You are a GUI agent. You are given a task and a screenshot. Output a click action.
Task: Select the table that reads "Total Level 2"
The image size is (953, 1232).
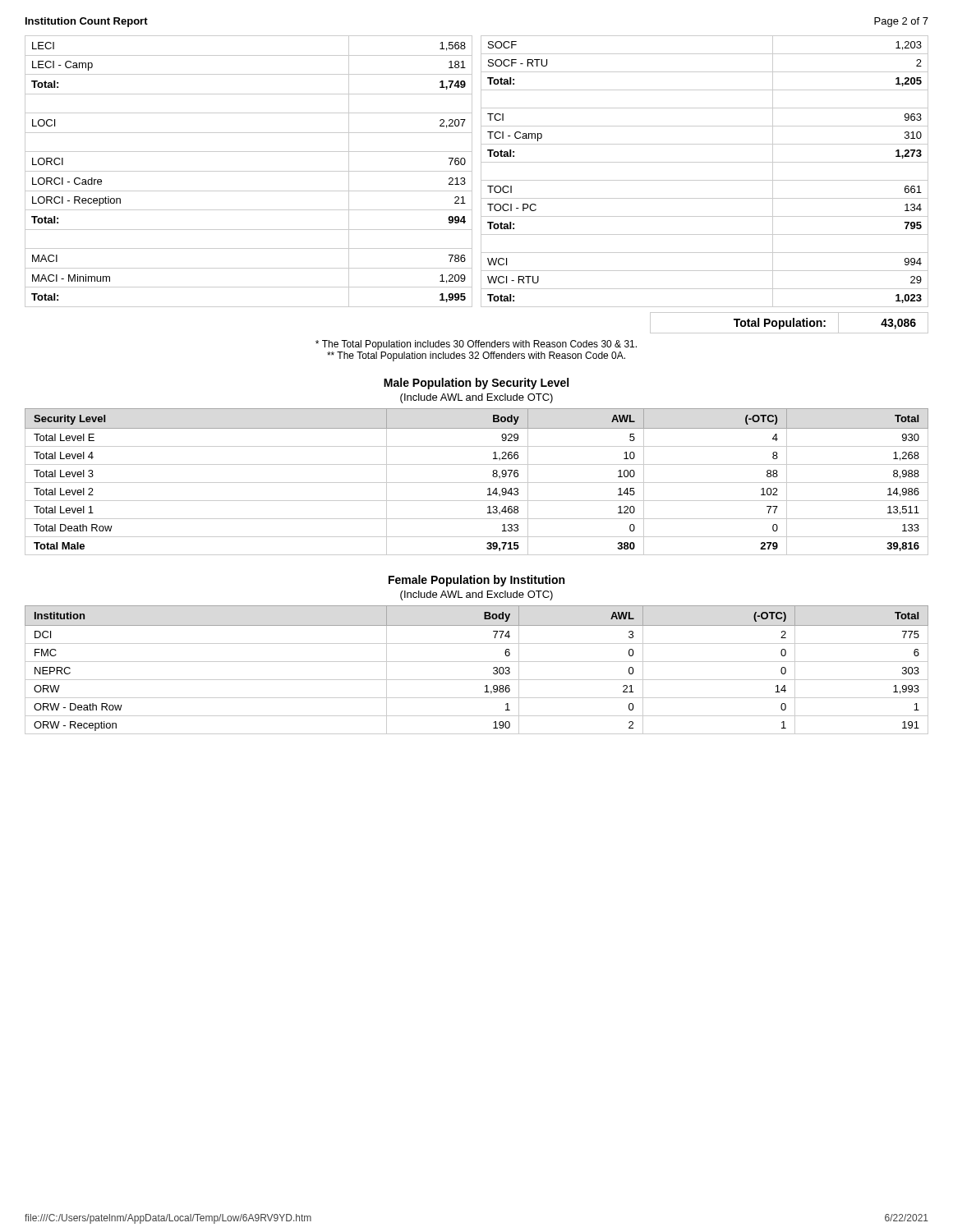click(476, 482)
